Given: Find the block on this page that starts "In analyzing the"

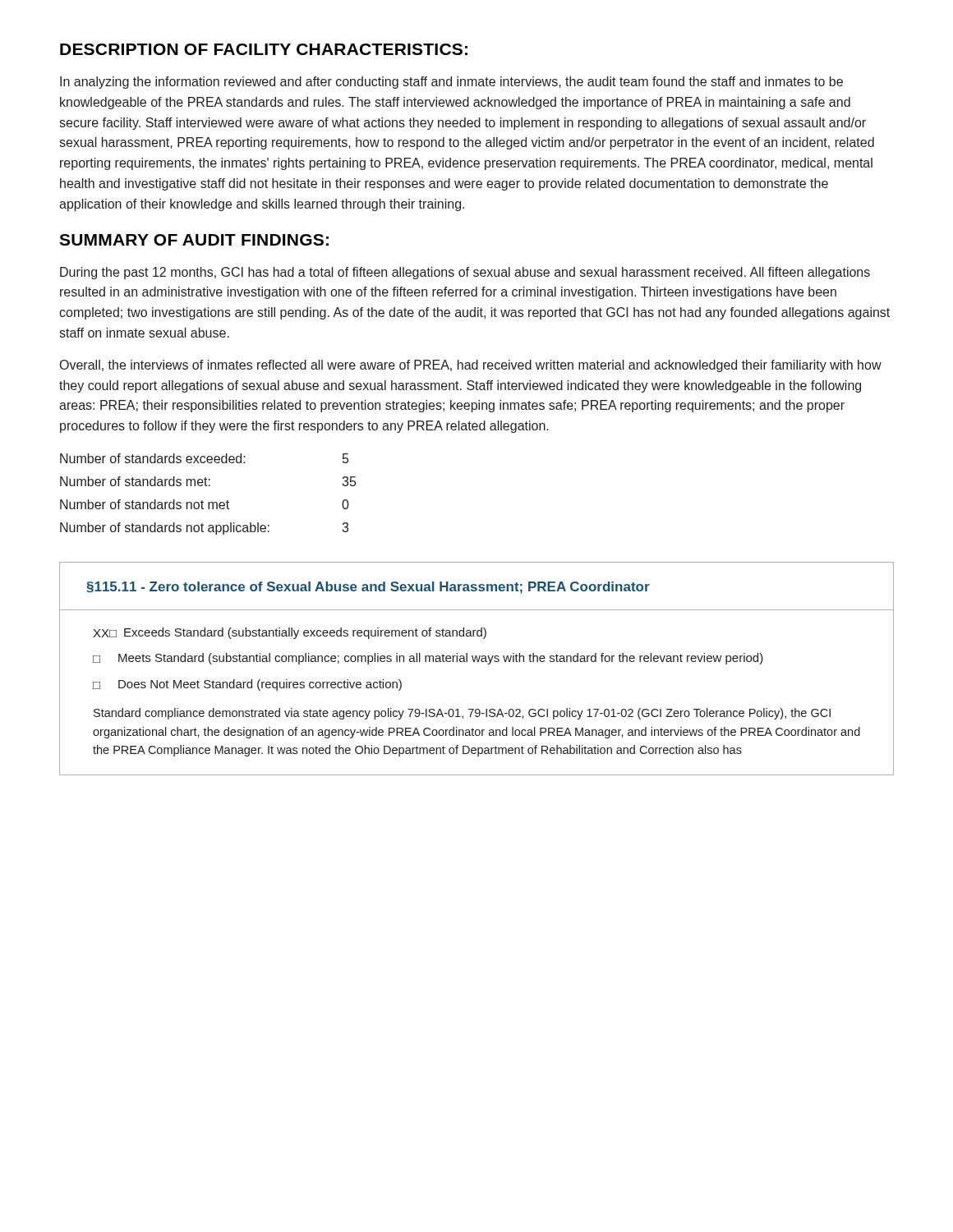Looking at the screenshot, I should [476, 144].
